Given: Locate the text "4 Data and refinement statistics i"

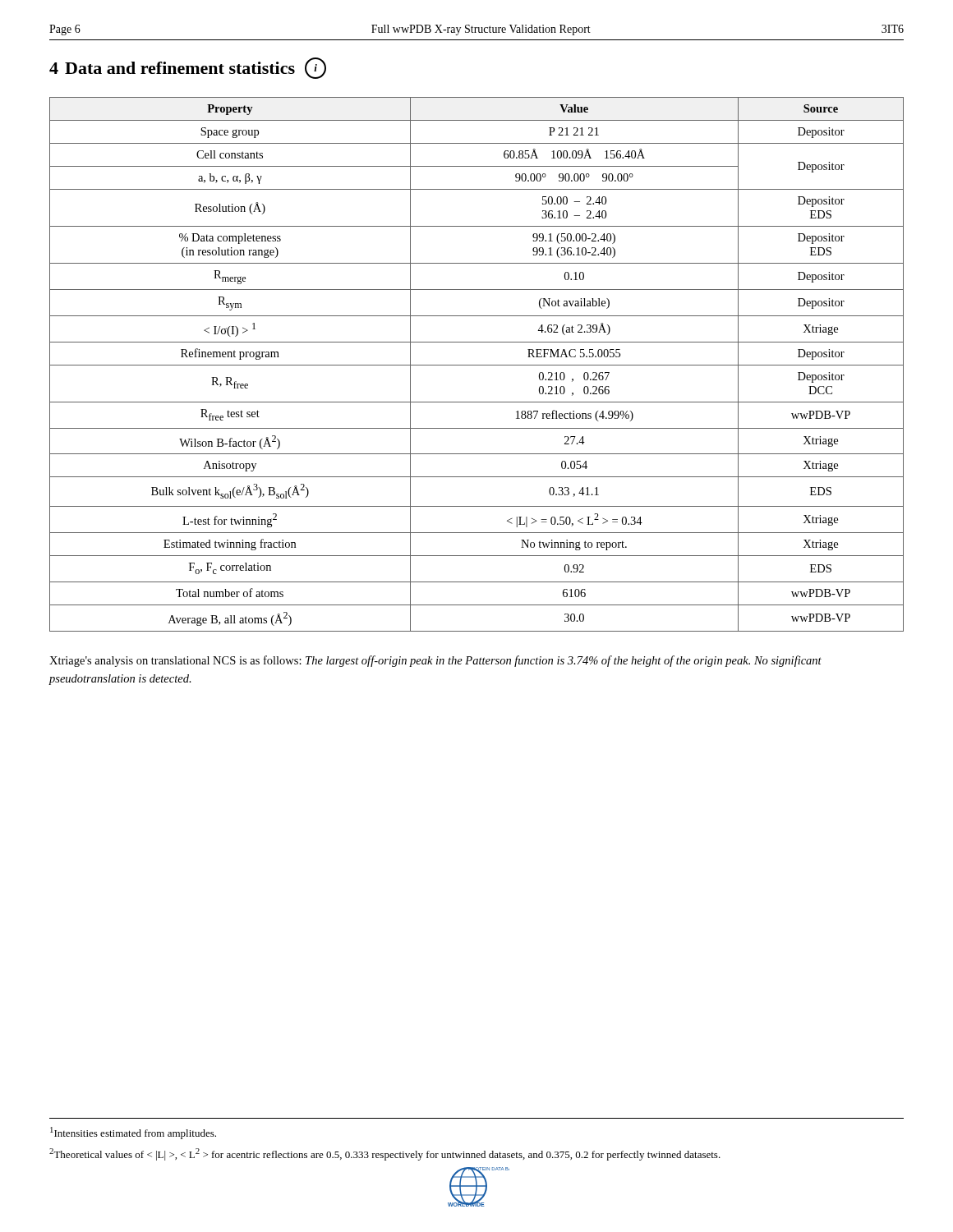Looking at the screenshot, I should point(188,68).
